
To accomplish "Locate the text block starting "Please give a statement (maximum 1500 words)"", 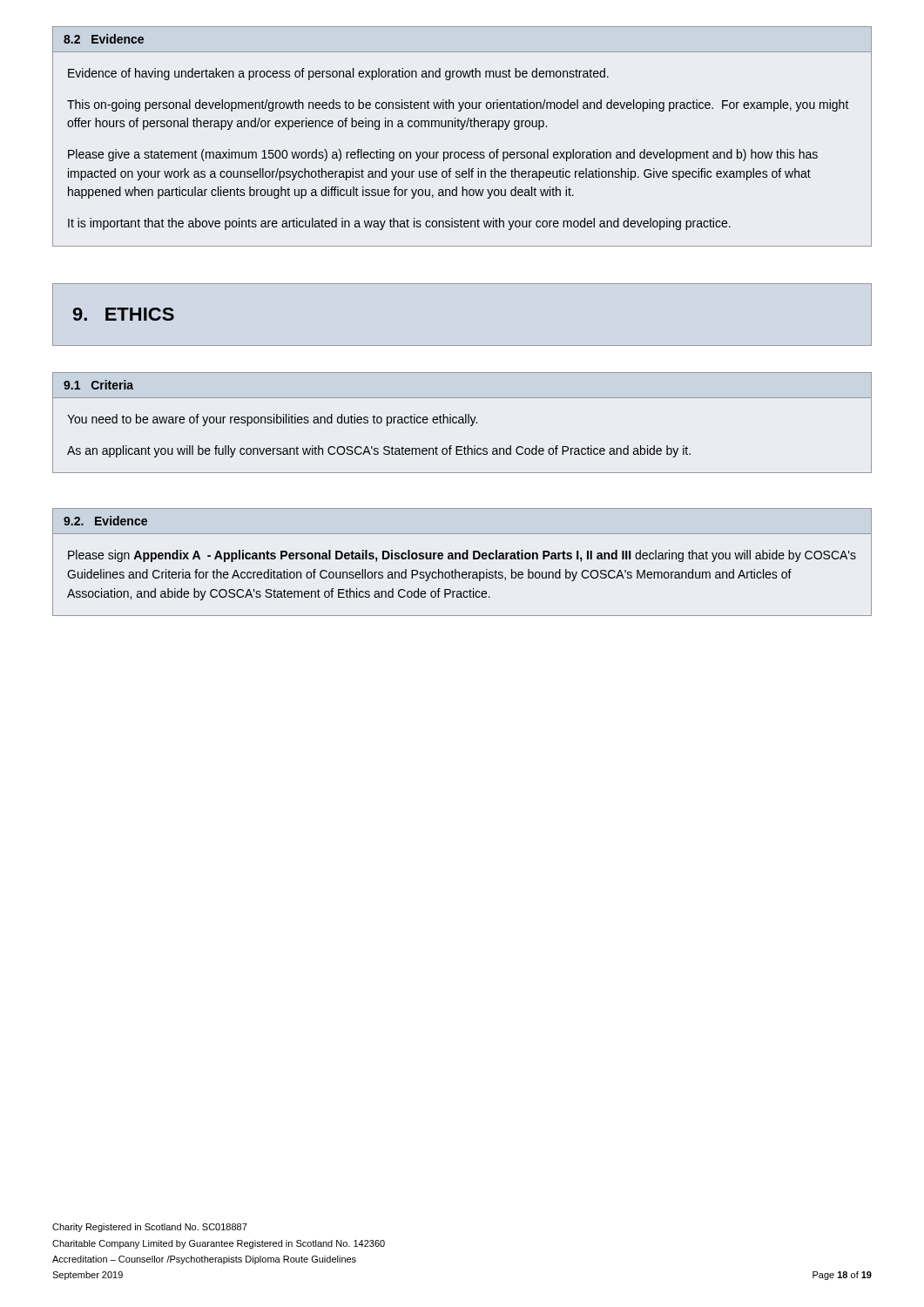I will coord(443,173).
